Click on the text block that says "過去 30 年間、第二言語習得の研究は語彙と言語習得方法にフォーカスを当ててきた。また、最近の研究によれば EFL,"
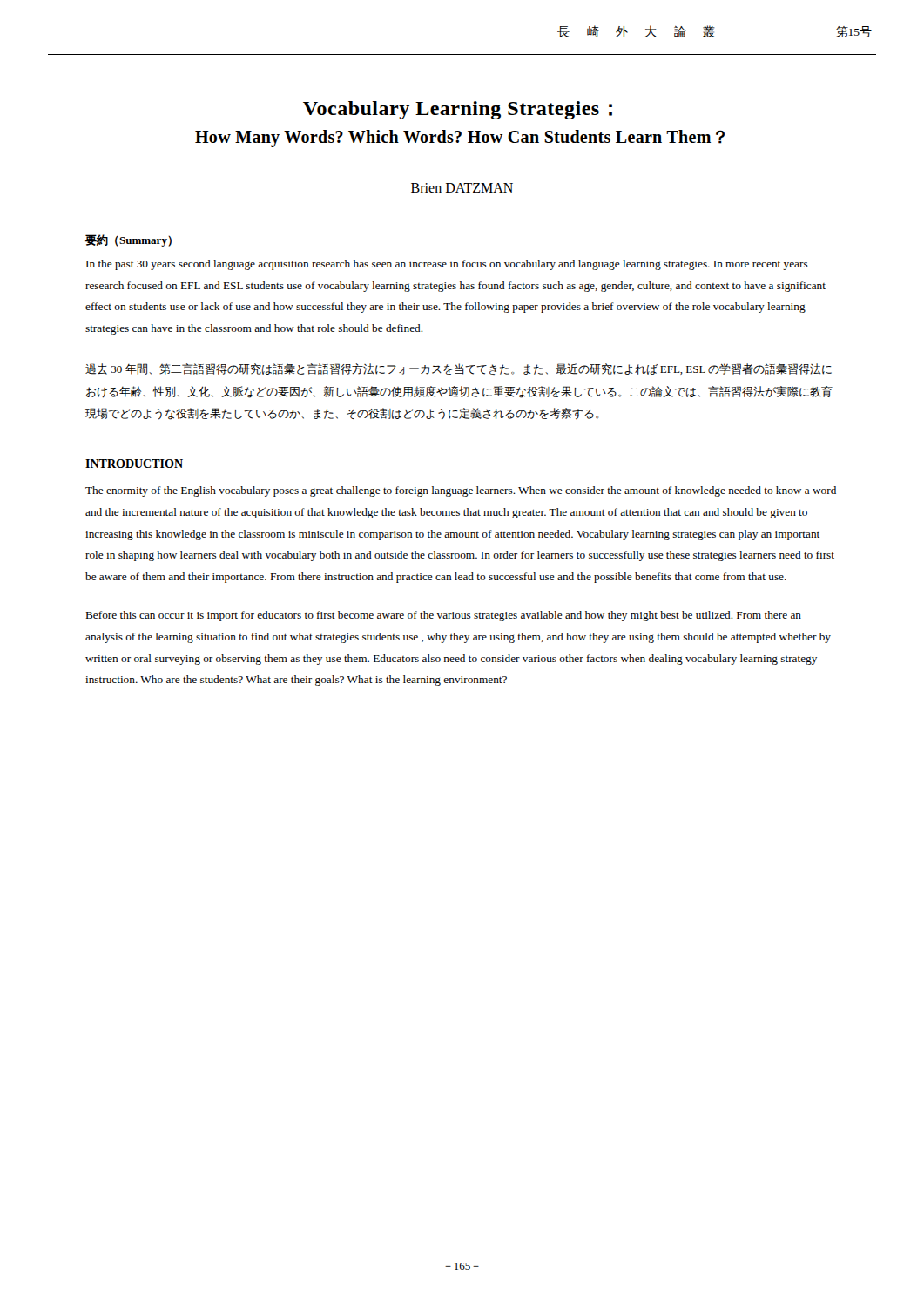The height and width of the screenshot is (1307, 924). [459, 391]
